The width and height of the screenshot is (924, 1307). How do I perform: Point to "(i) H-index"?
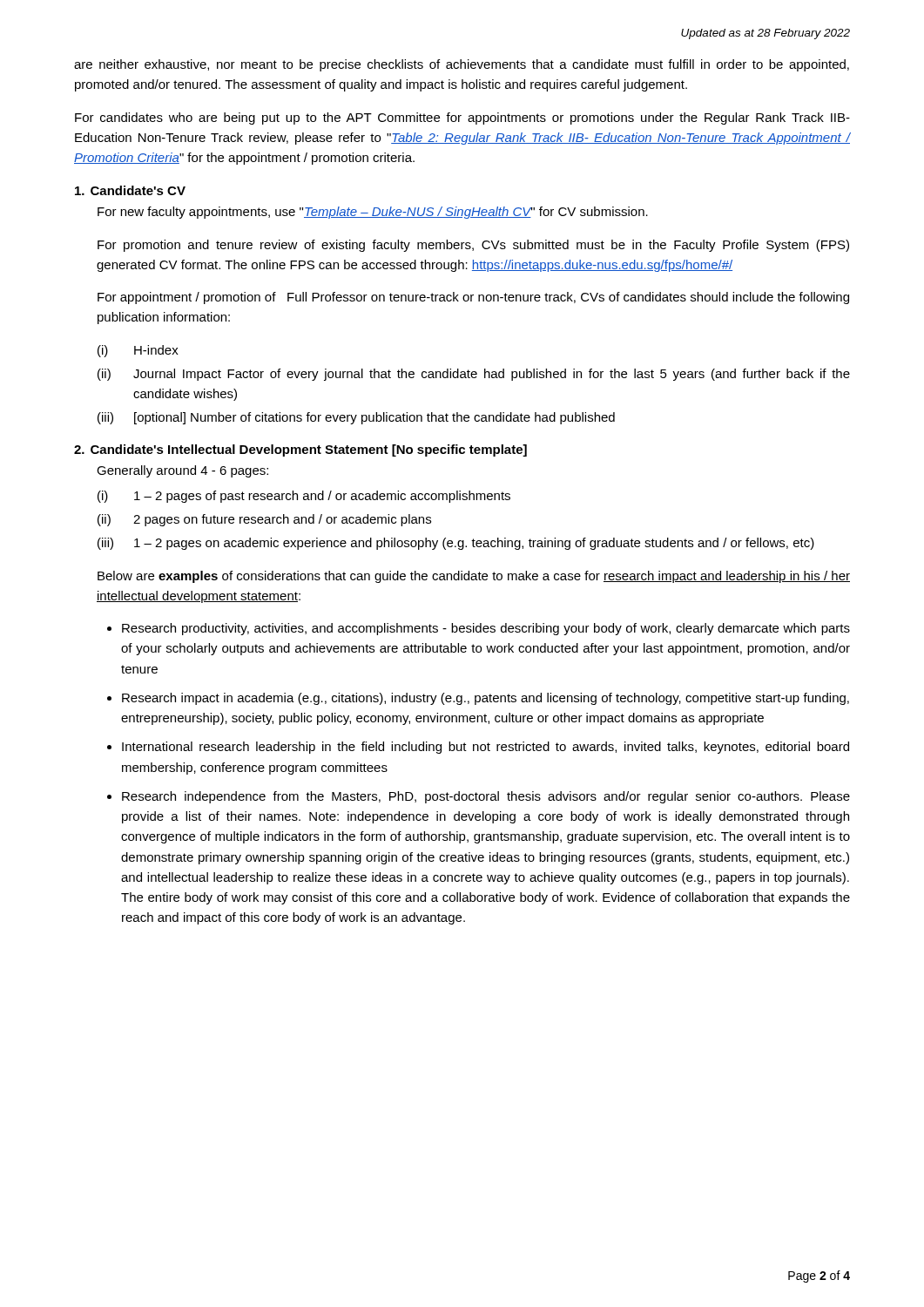(x=137, y=350)
